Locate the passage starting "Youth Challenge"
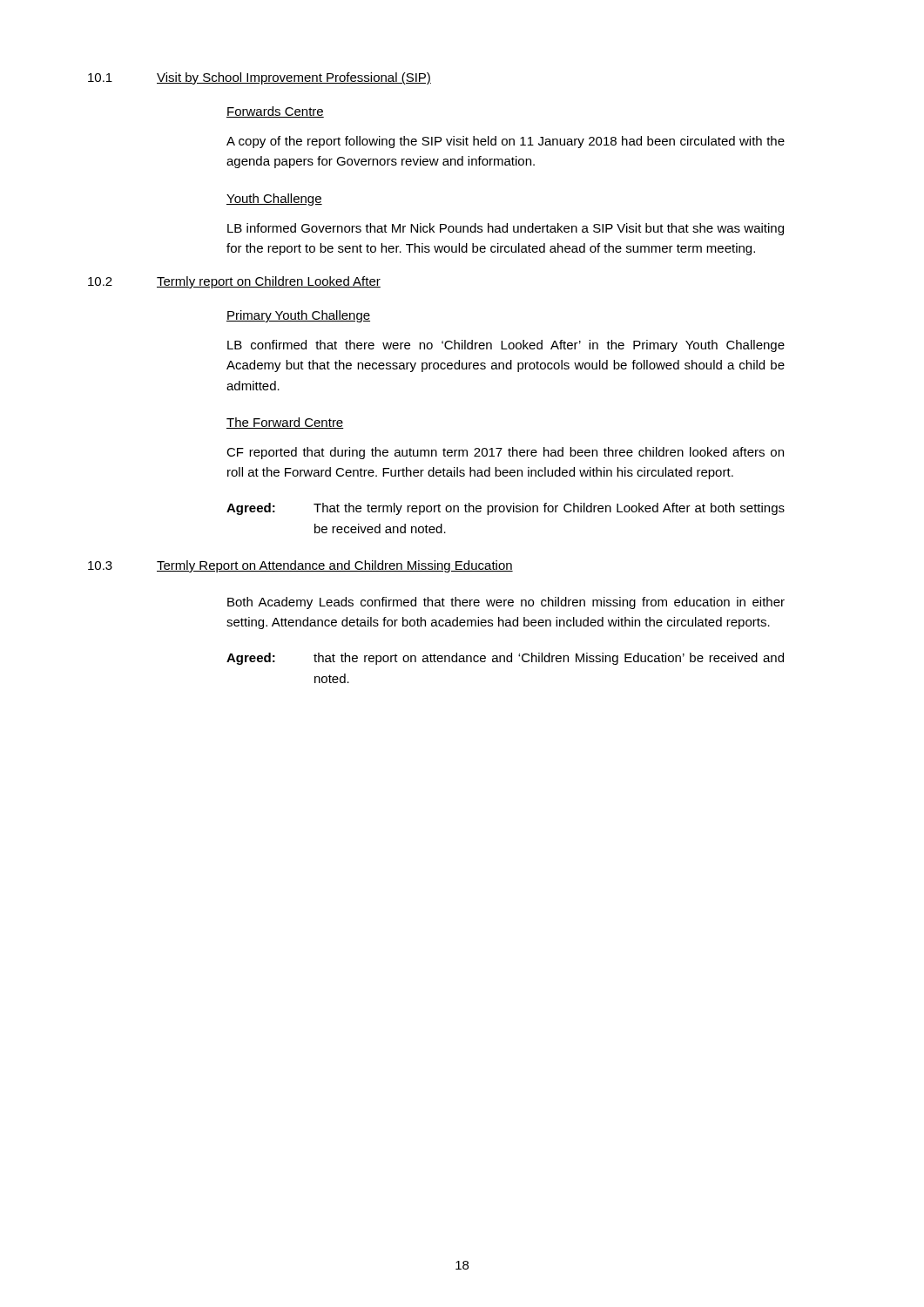The image size is (924, 1307). tap(274, 198)
